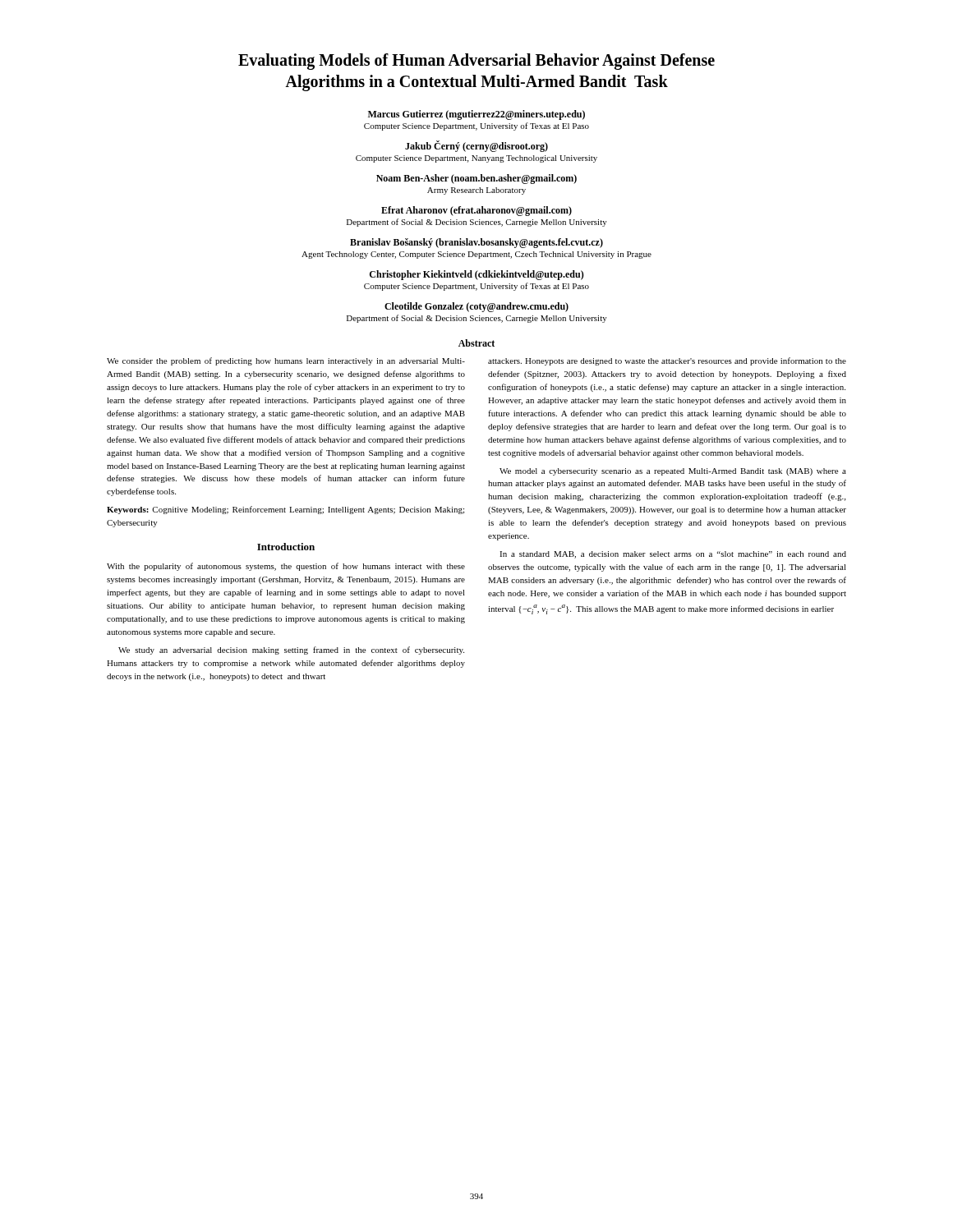Find the element starting "Christopher Kiekintveld (cdkiekintveld@utep.edu) Computer Science Department, University of"

(x=476, y=280)
